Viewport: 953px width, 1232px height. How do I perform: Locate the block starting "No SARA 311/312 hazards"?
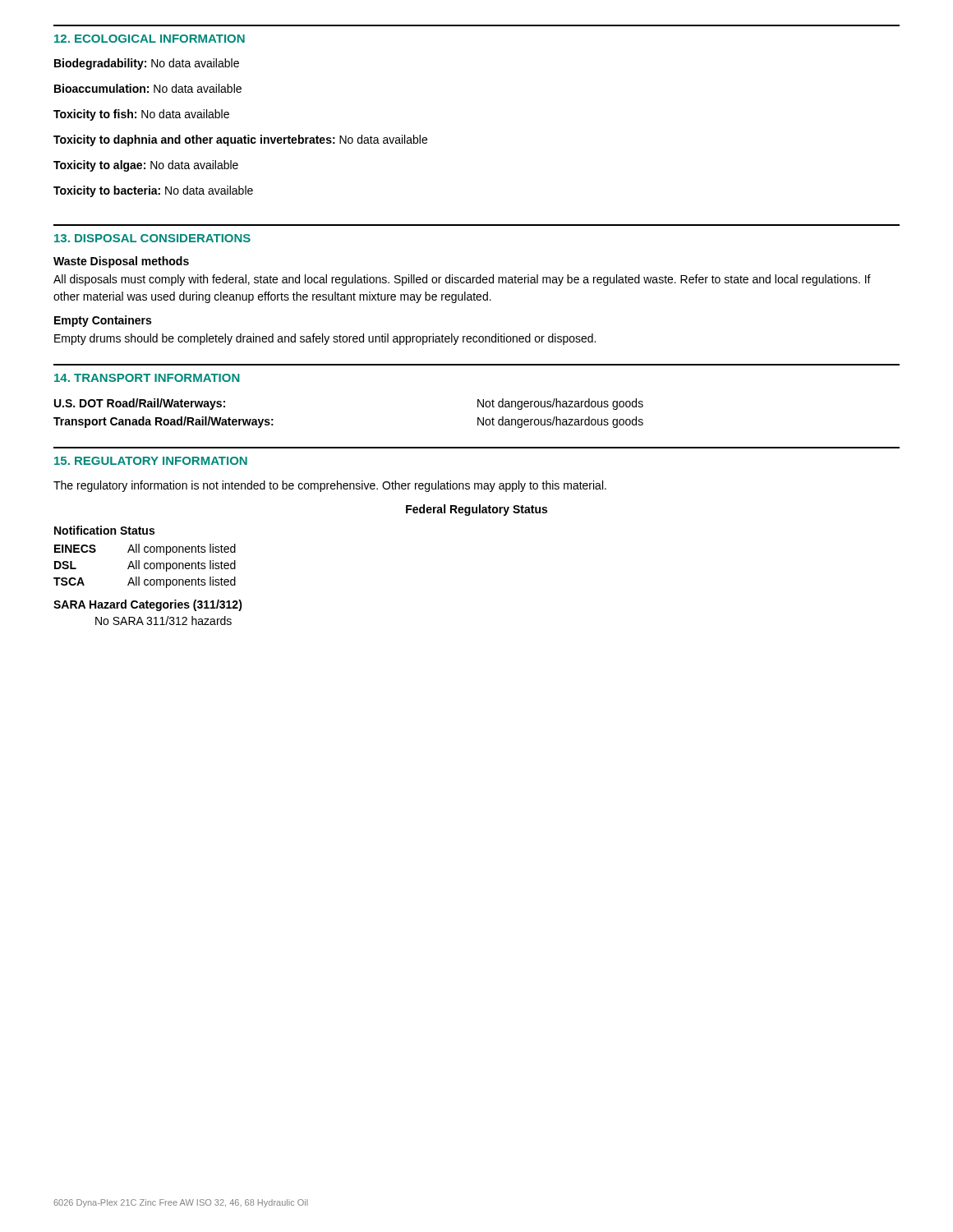tap(163, 621)
